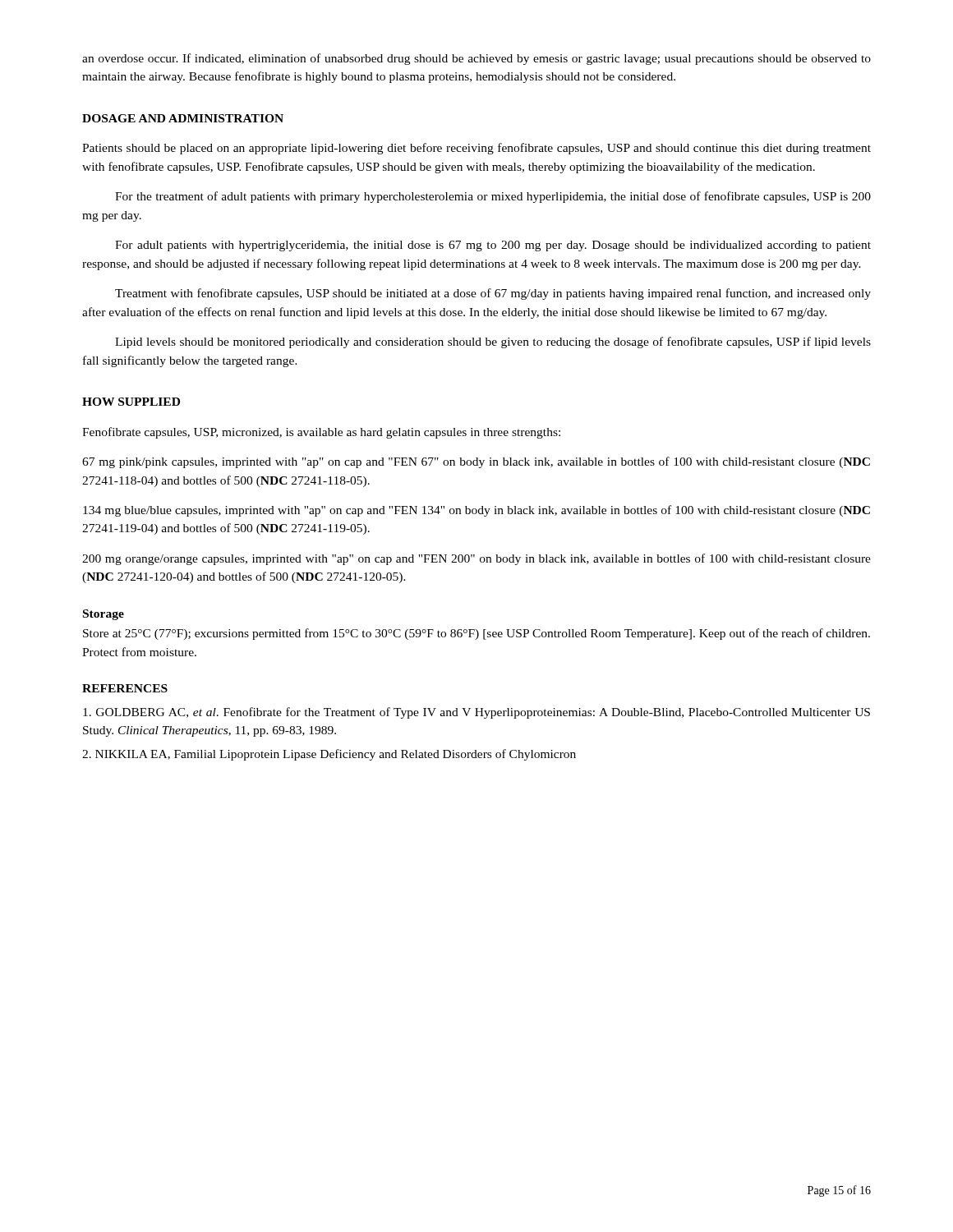The image size is (953, 1232).
Task: Find the block on this page that starts "134 mg blue/blue capsules, imprinted with"
Action: coord(476,519)
